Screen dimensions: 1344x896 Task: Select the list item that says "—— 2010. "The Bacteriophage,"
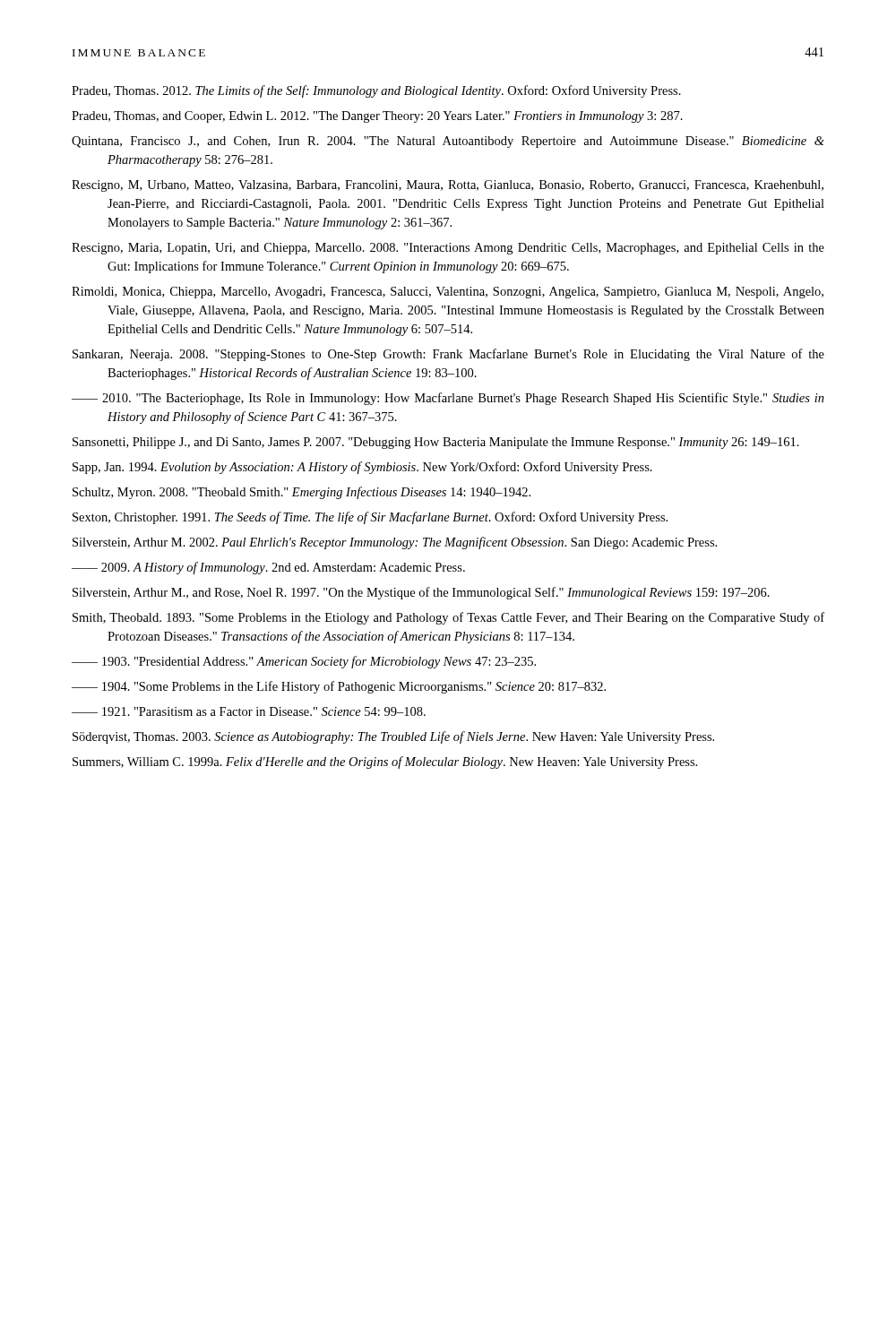tap(448, 407)
